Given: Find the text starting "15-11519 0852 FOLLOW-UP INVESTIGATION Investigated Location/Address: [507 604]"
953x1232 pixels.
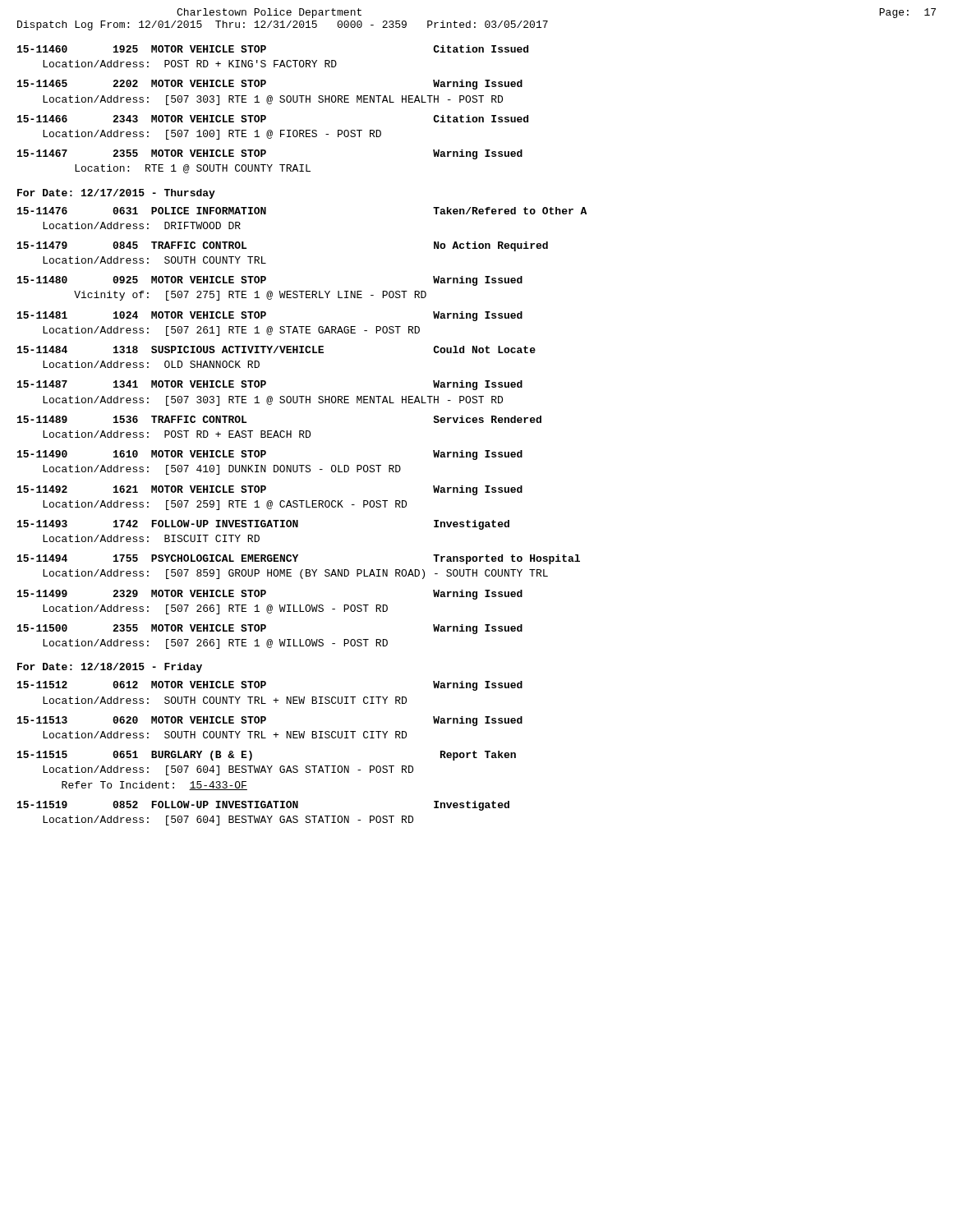Looking at the screenshot, I should (476, 813).
